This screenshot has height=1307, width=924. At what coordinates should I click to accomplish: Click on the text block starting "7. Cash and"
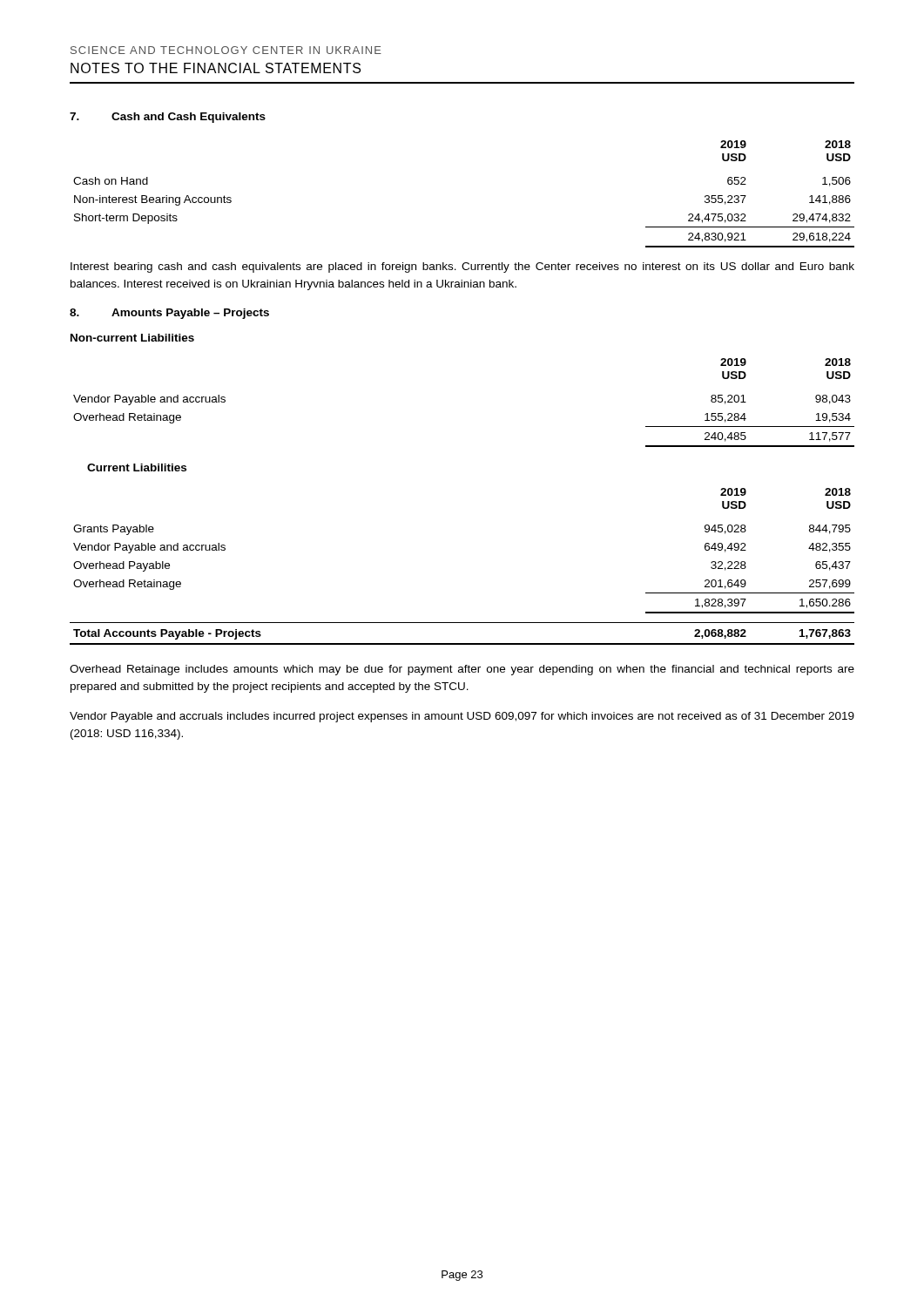[x=168, y=116]
